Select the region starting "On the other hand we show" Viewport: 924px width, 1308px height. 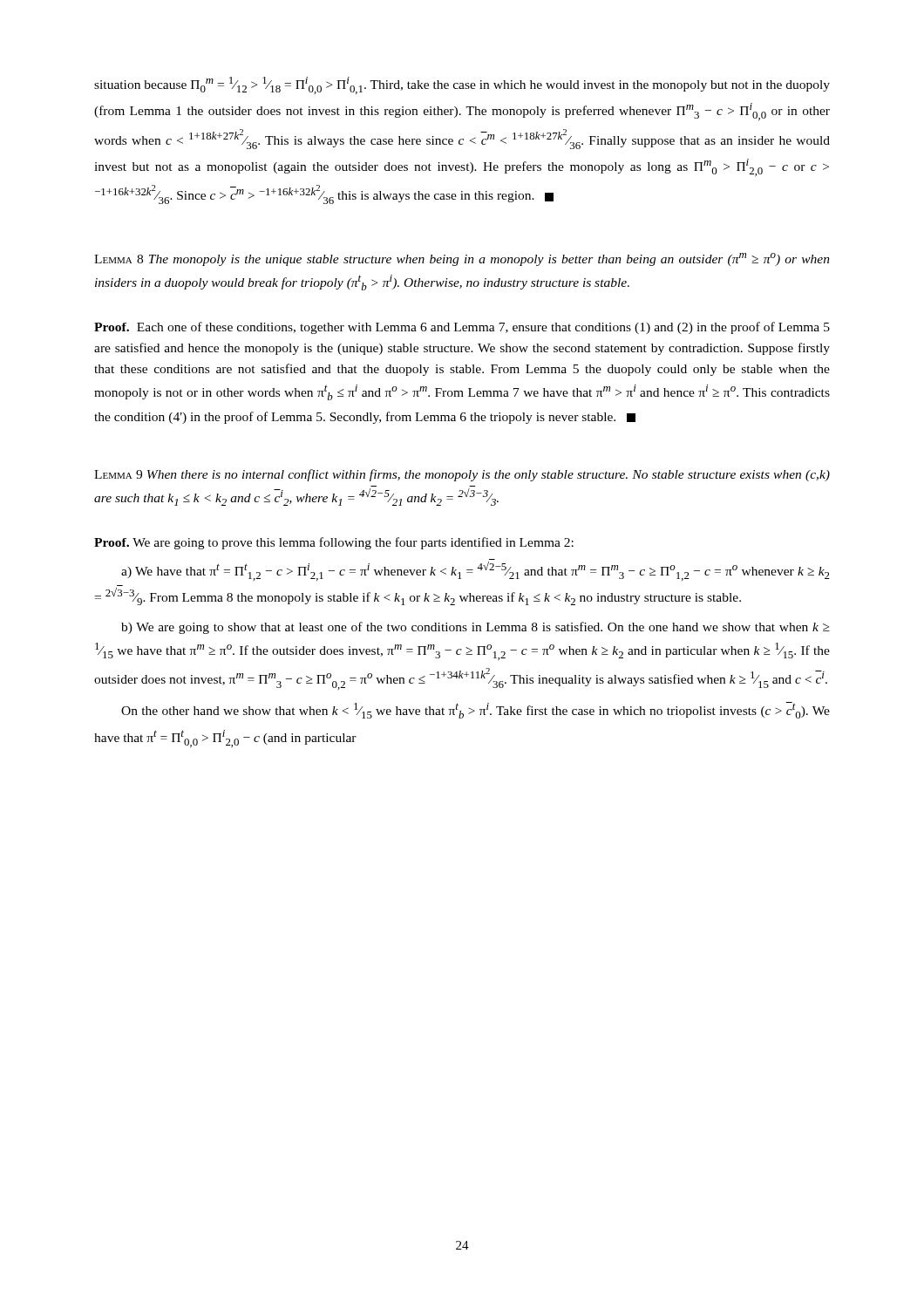(462, 724)
